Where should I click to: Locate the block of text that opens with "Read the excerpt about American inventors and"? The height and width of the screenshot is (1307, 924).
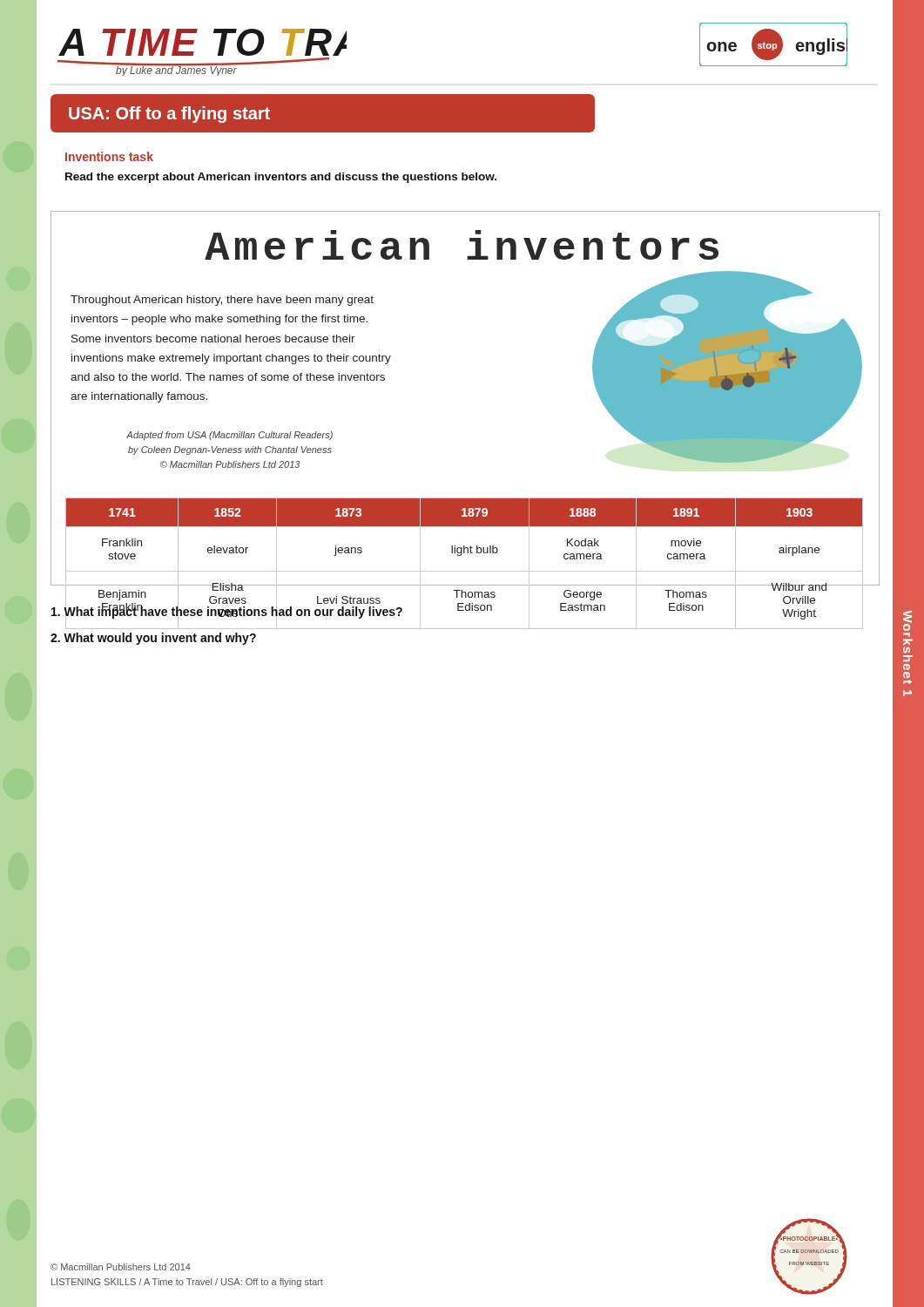pos(281,176)
